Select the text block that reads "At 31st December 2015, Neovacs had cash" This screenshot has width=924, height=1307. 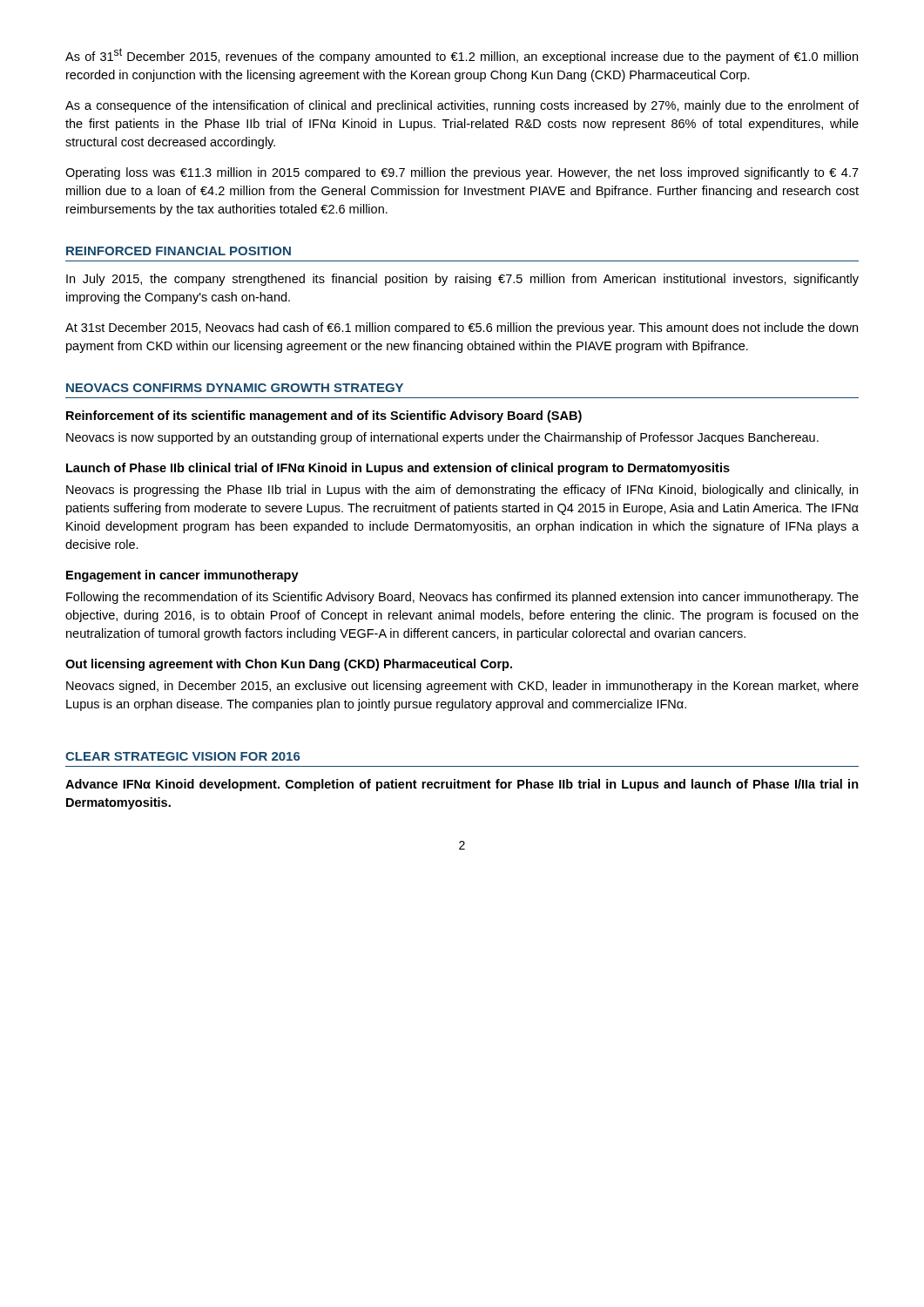462,337
